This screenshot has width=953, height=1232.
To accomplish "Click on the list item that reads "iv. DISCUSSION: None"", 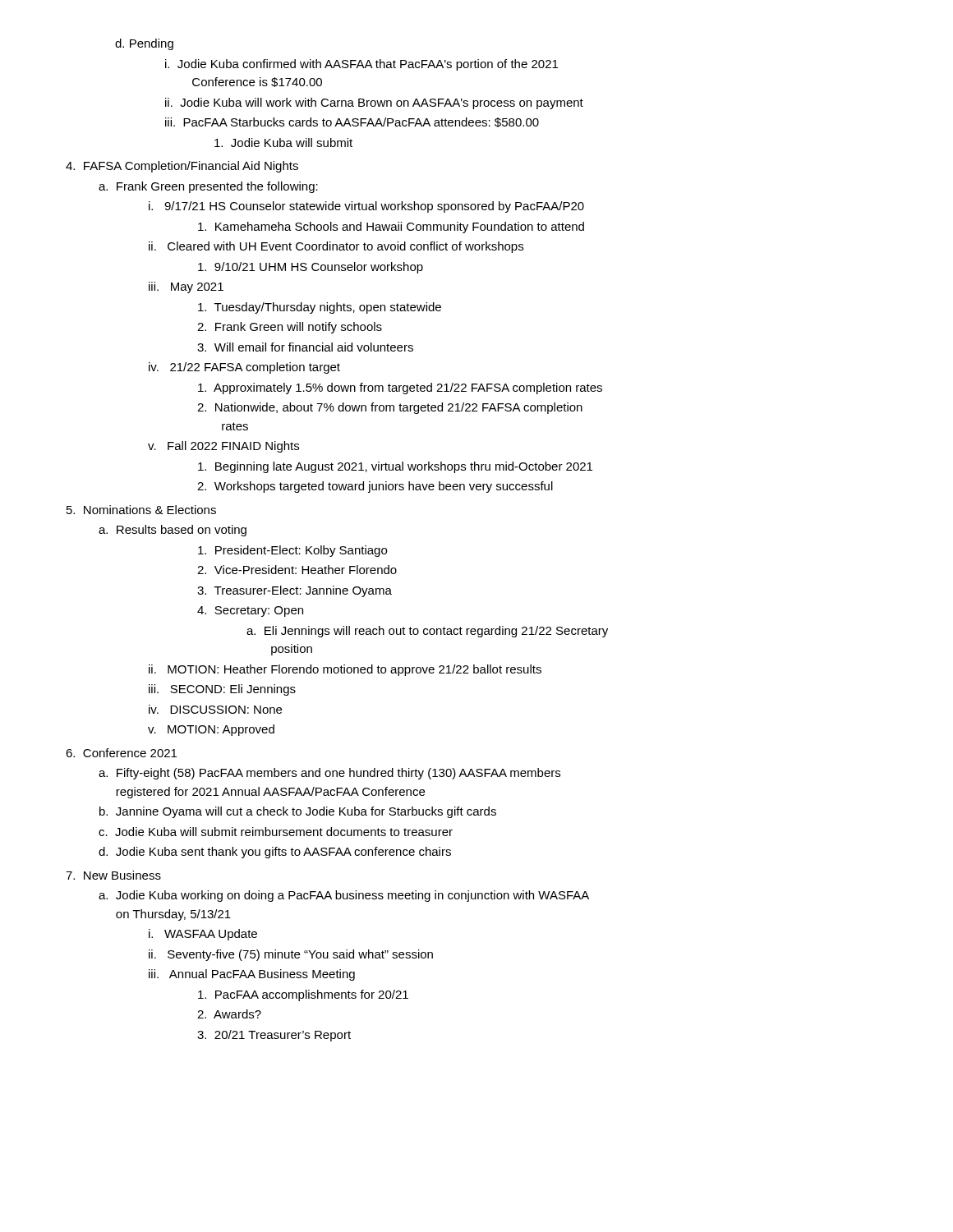I will 215,709.
